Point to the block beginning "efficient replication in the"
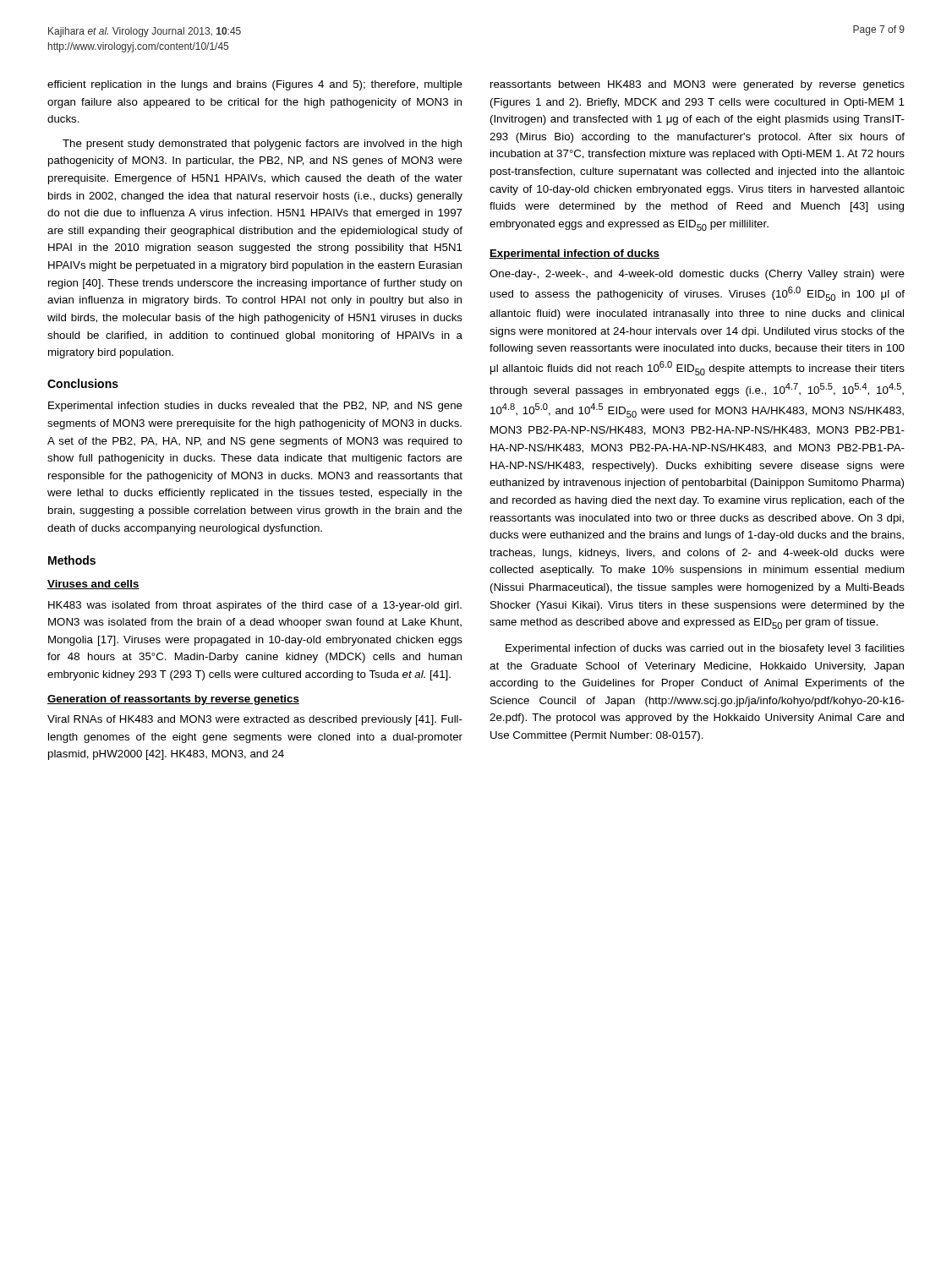Screen dimensions: 1268x952 (x=255, y=219)
